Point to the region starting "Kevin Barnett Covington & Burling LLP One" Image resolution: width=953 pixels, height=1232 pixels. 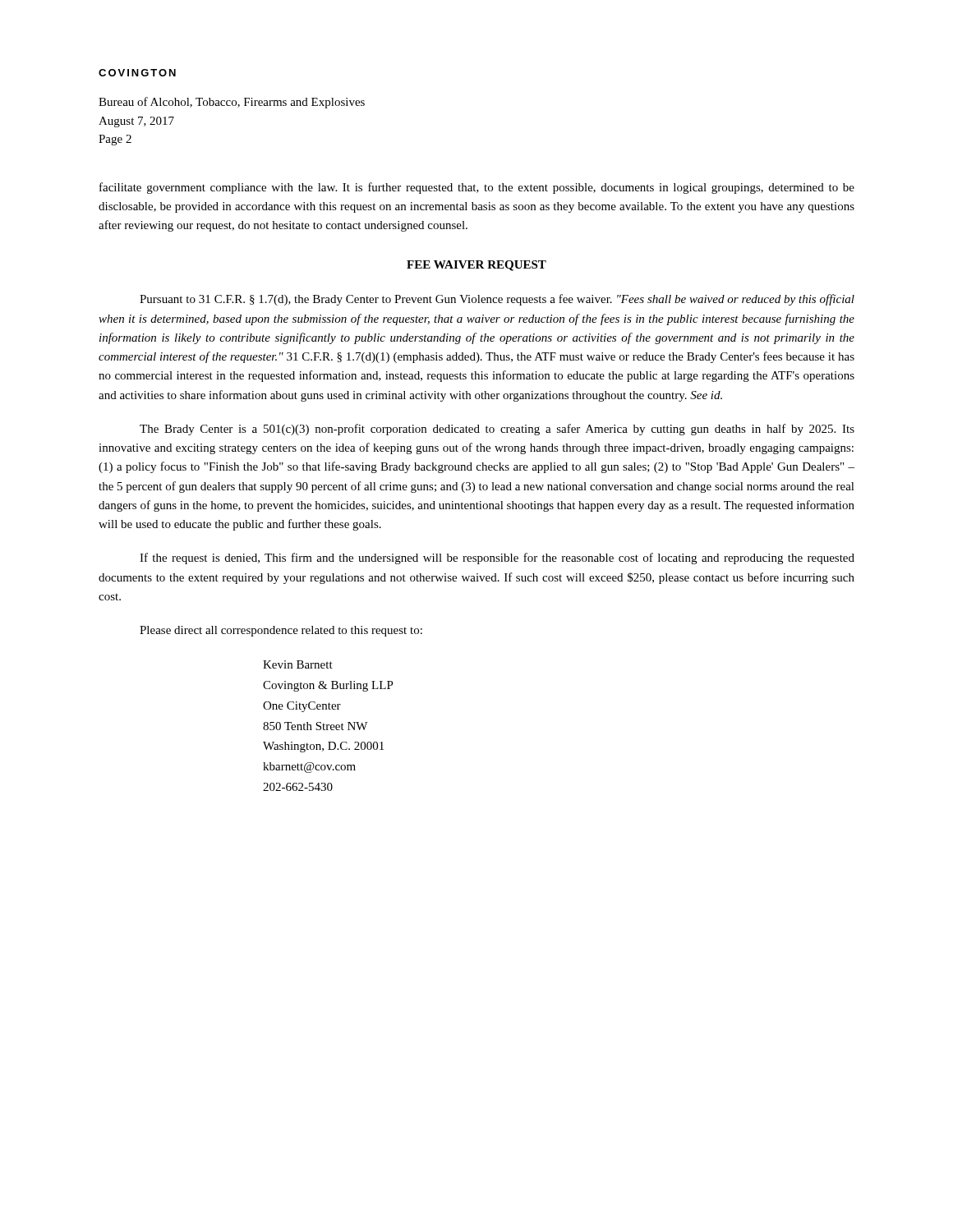click(328, 726)
